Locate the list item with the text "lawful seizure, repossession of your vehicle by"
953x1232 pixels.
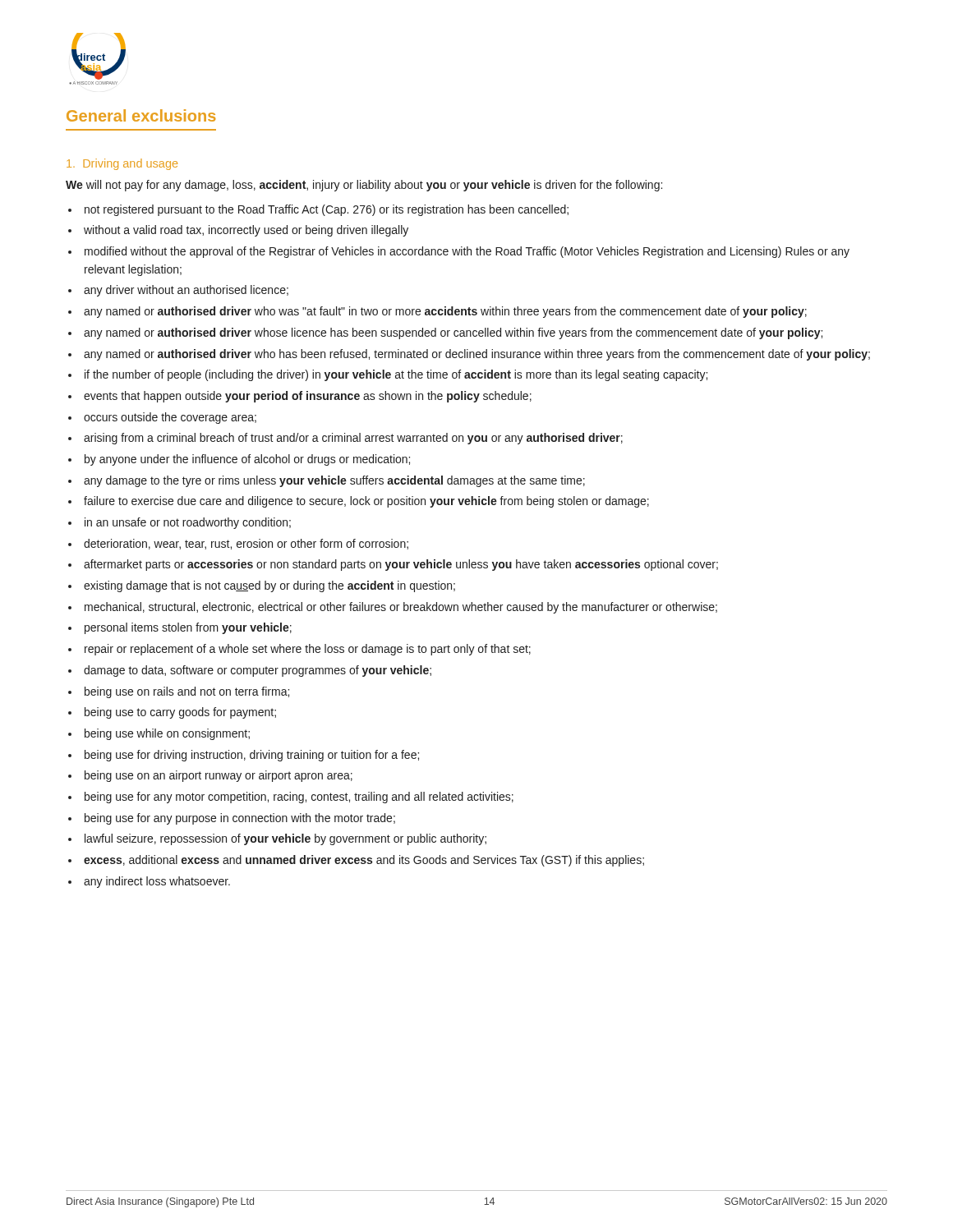tap(285, 839)
